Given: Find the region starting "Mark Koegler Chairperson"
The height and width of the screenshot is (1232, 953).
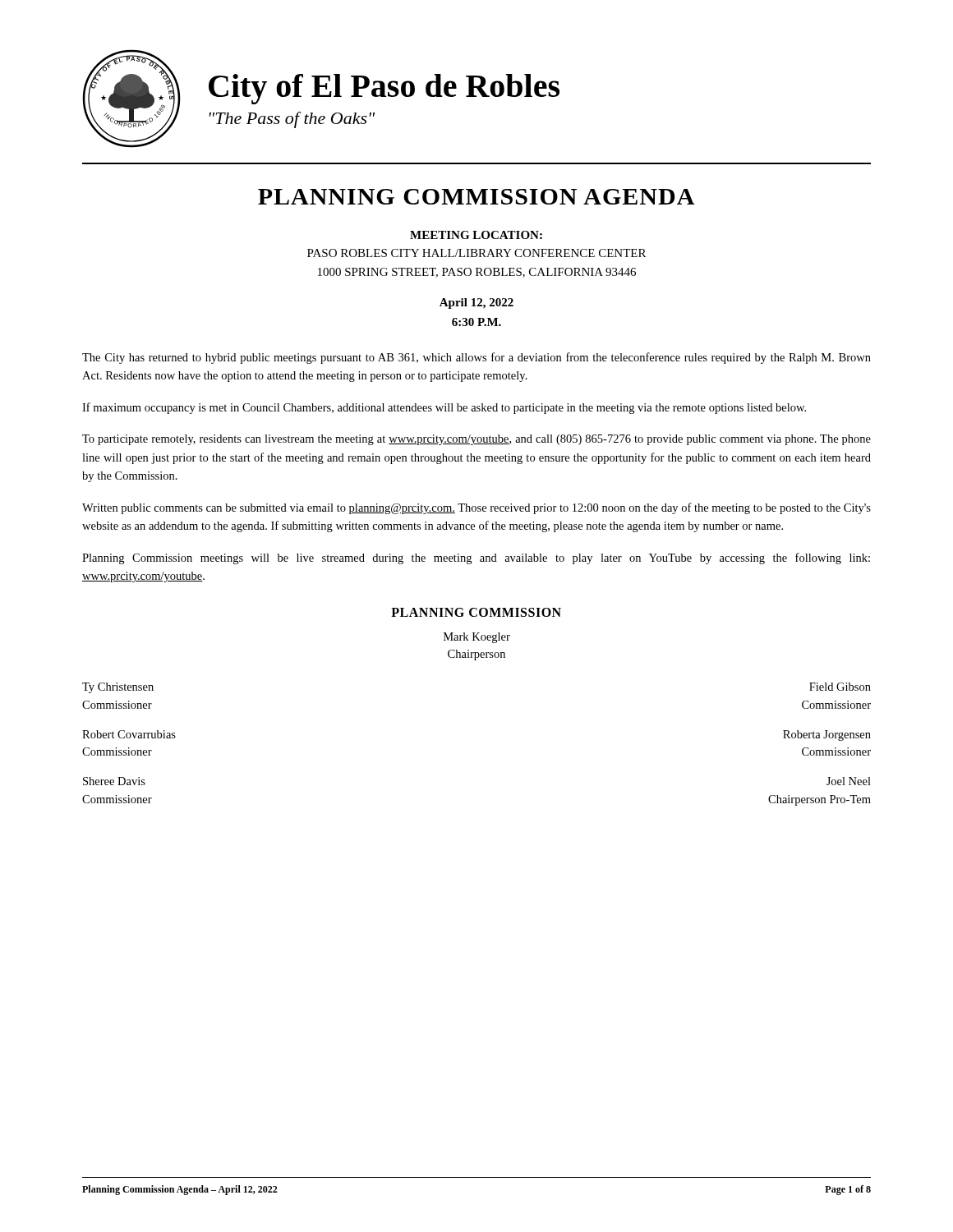Looking at the screenshot, I should coord(476,645).
